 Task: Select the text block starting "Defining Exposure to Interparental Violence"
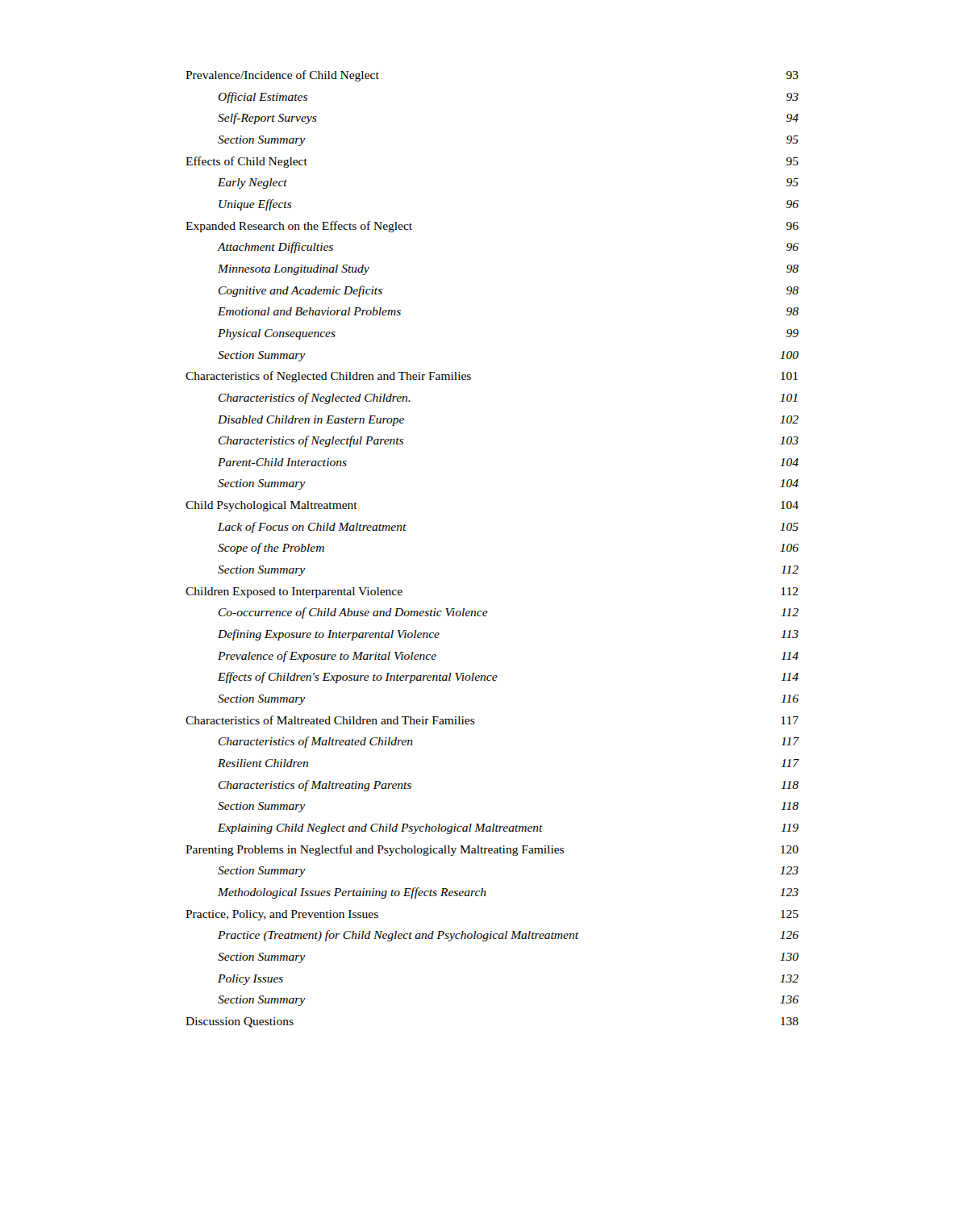coord(333,634)
